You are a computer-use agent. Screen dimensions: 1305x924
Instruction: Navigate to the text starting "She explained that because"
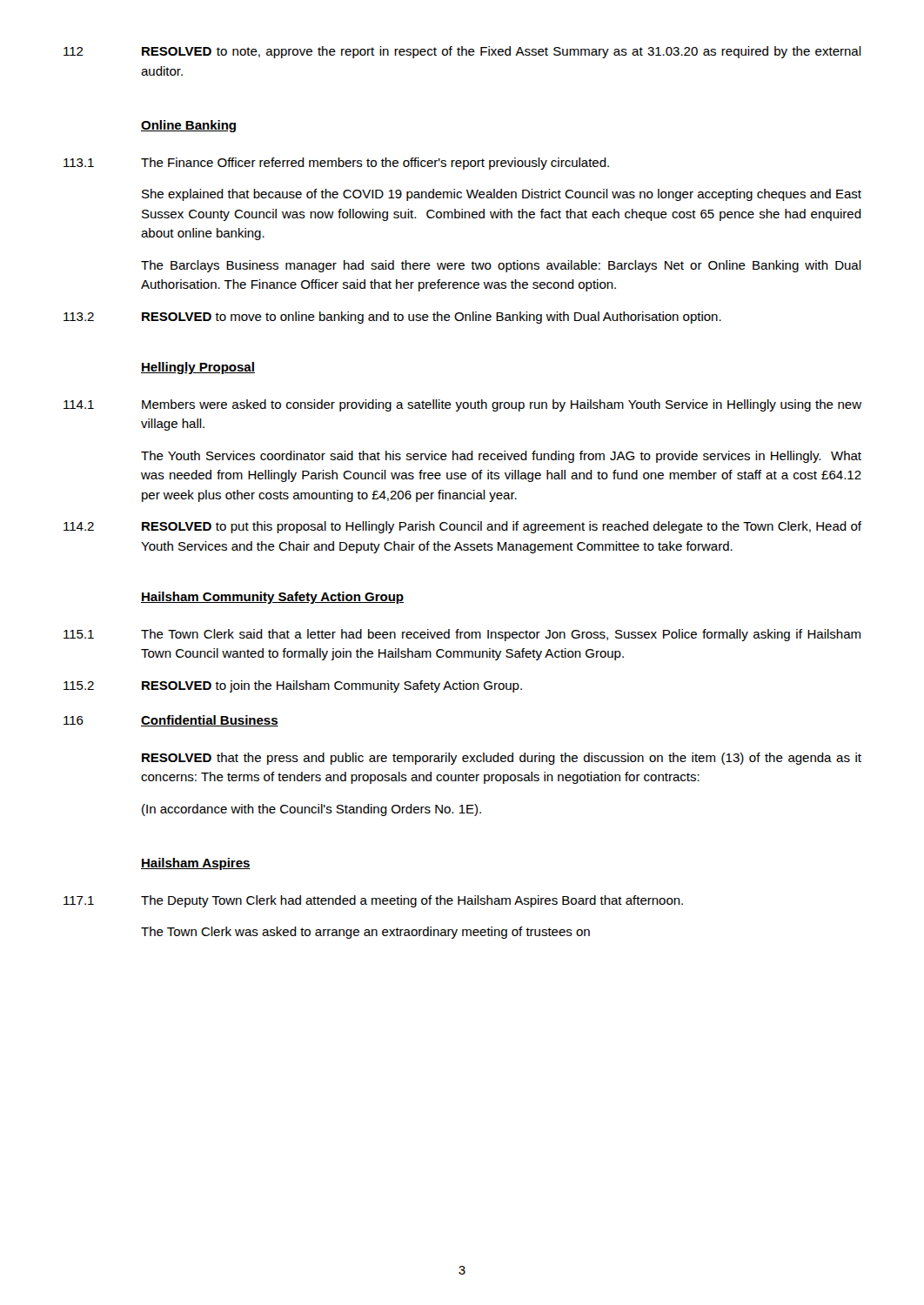tap(501, 213)
